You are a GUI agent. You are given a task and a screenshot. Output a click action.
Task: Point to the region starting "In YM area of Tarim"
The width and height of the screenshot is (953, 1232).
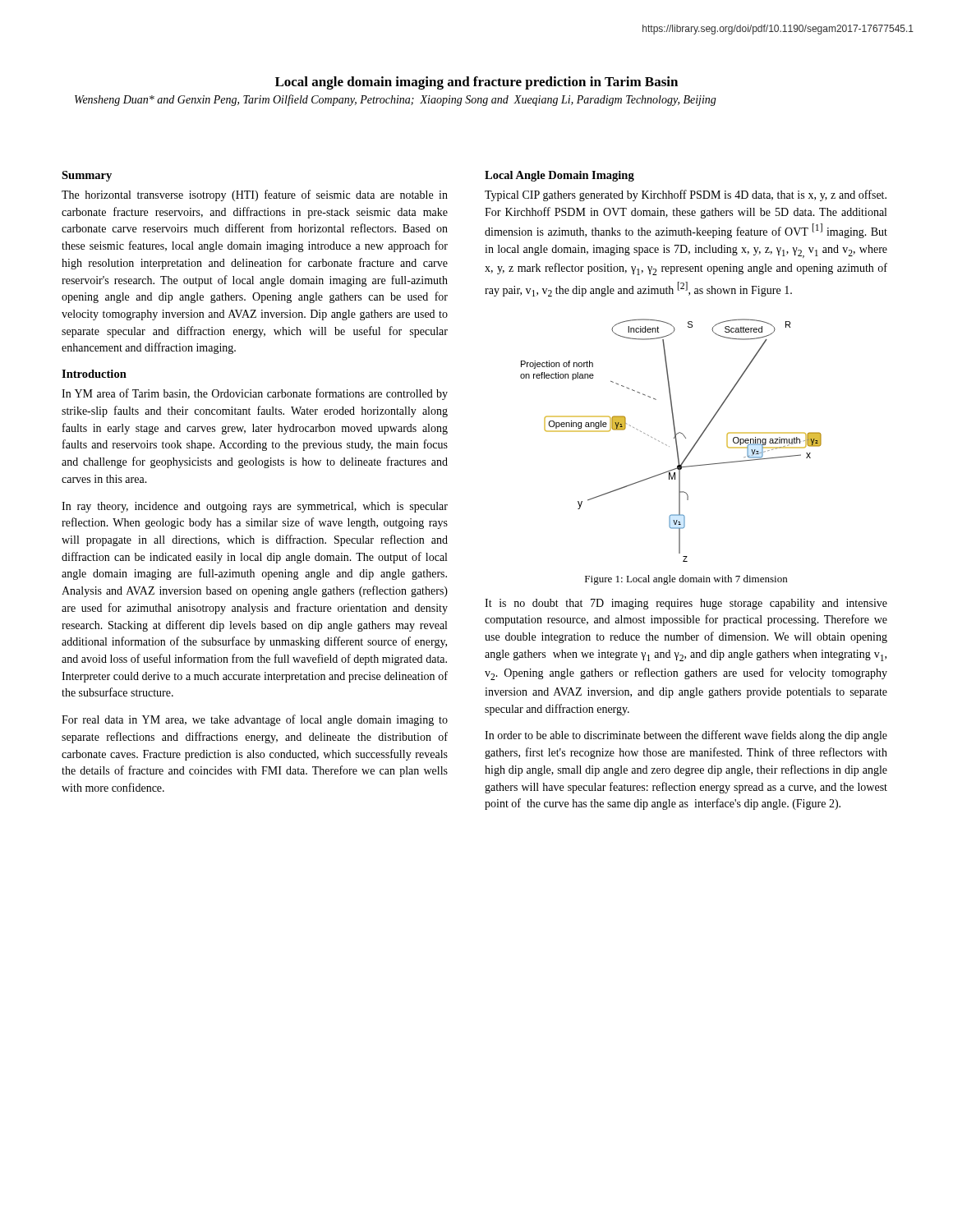coord(255,437)
